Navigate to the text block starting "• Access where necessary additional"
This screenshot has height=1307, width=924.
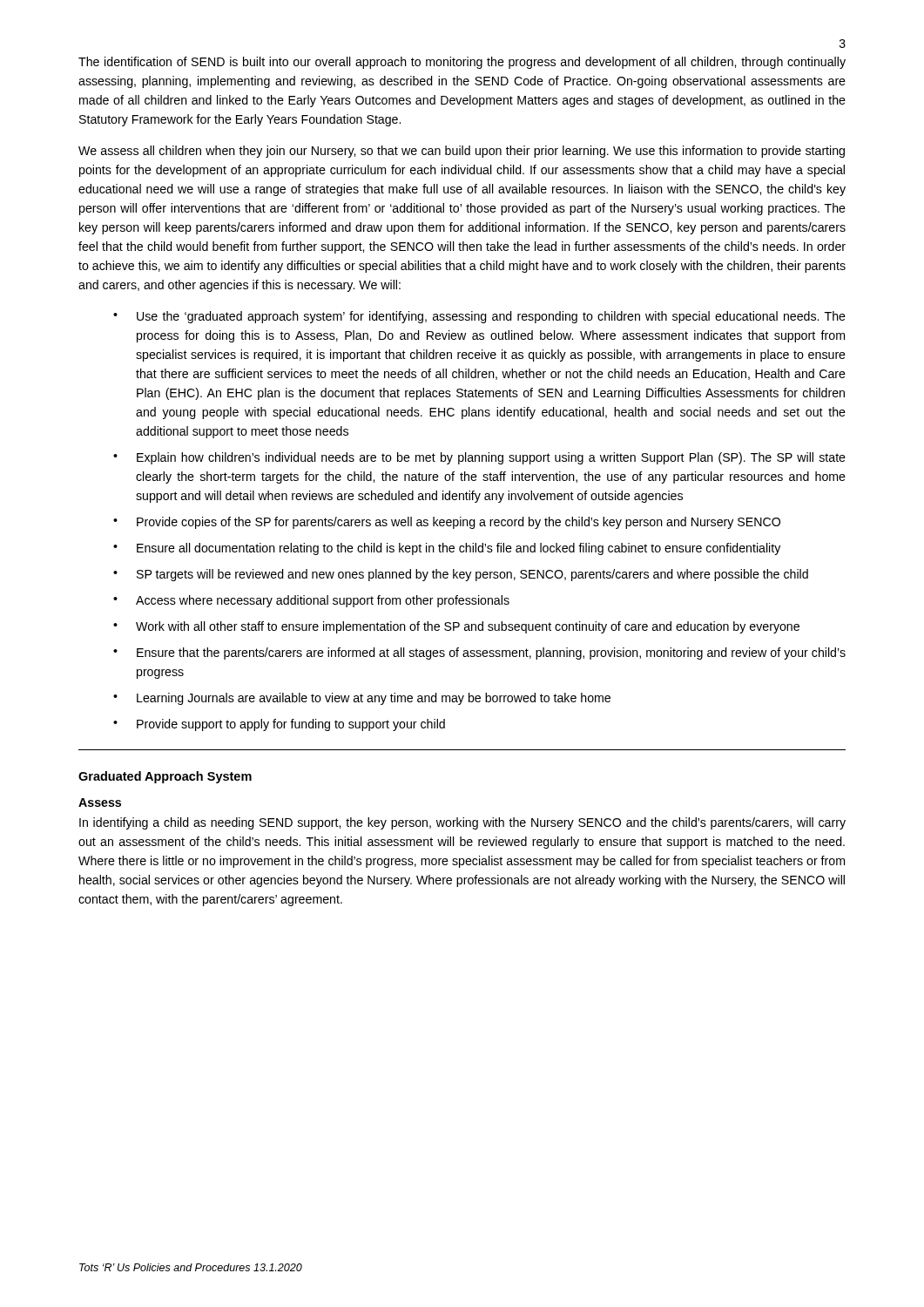click(x=479, y=600)
